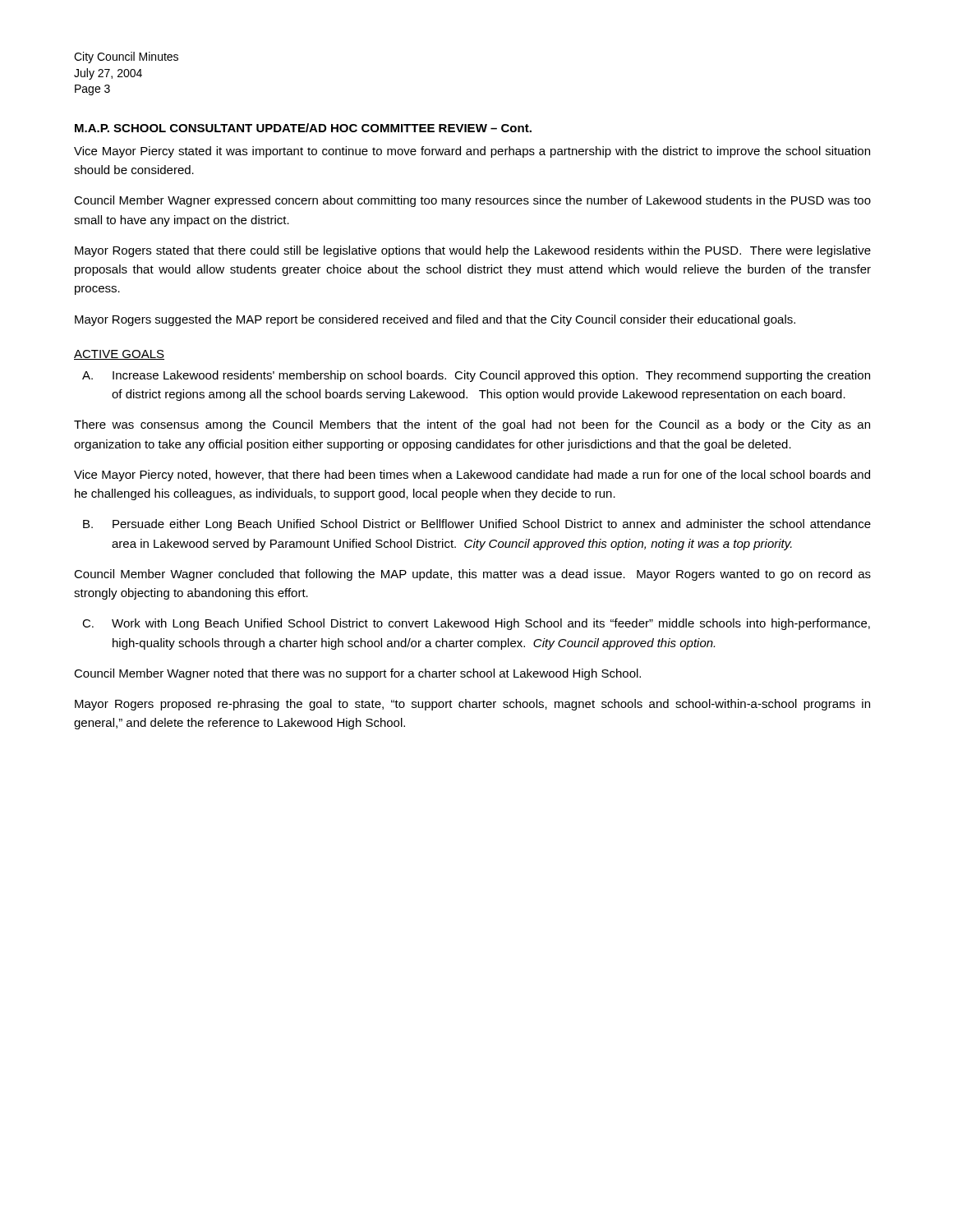Screen dimensions: 1232x953
Task: Locate the block of text that opens with "Mayor Rogers suggested"
Action: point(435,319)
